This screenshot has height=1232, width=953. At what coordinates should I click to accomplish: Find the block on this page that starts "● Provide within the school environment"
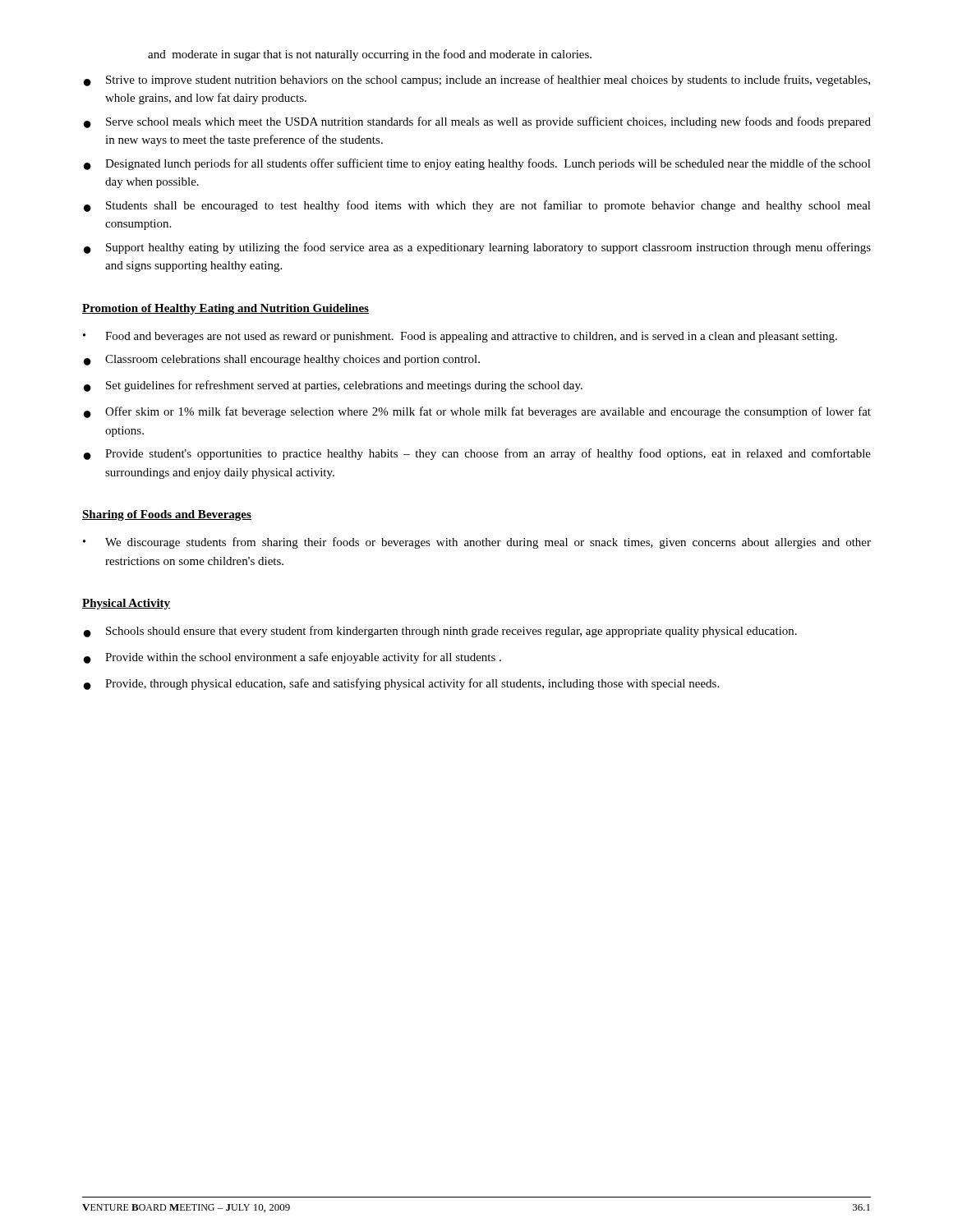point(476,659)
